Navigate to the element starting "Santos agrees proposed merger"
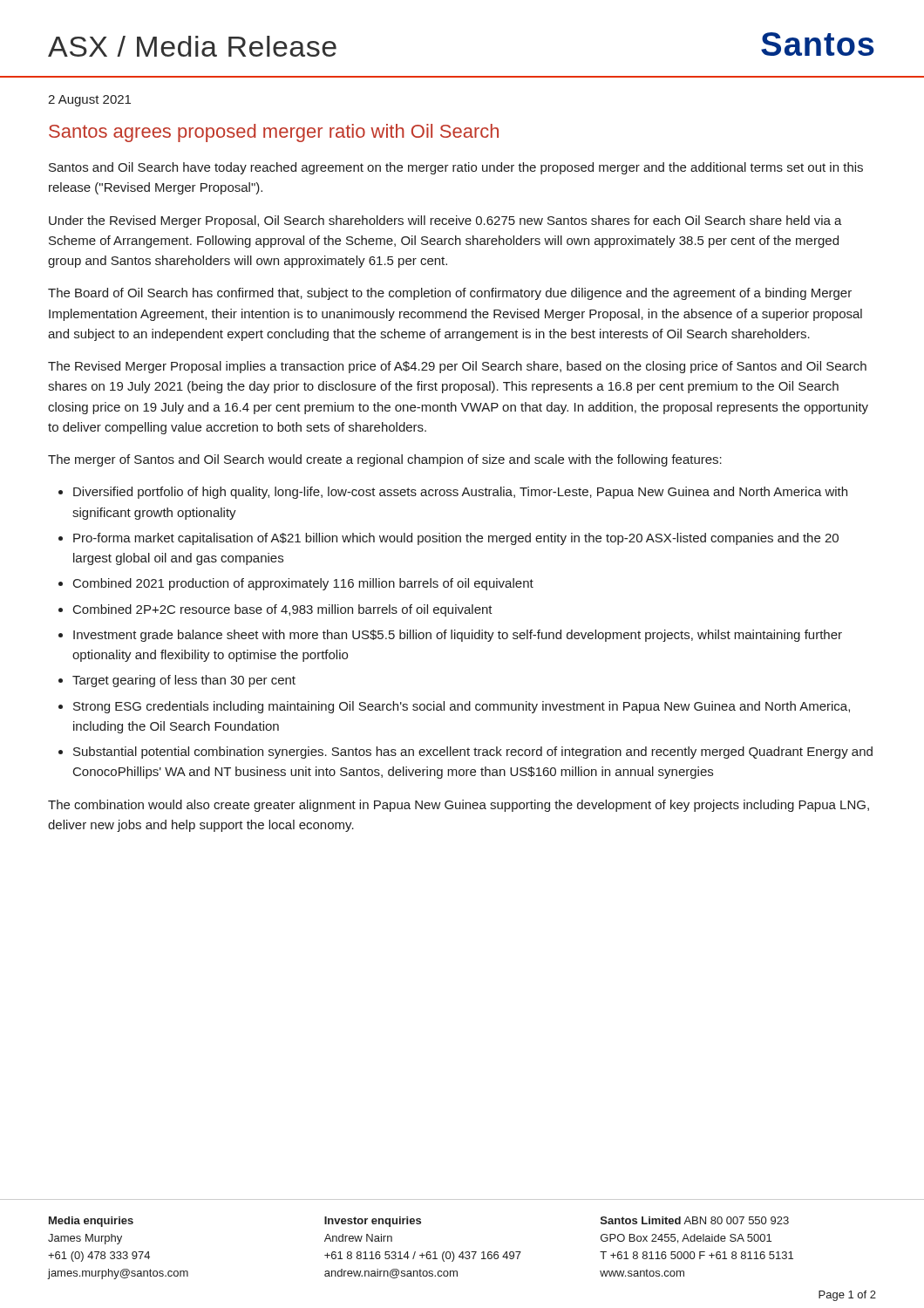The image size is (924, 1308). tap(274, 131)
